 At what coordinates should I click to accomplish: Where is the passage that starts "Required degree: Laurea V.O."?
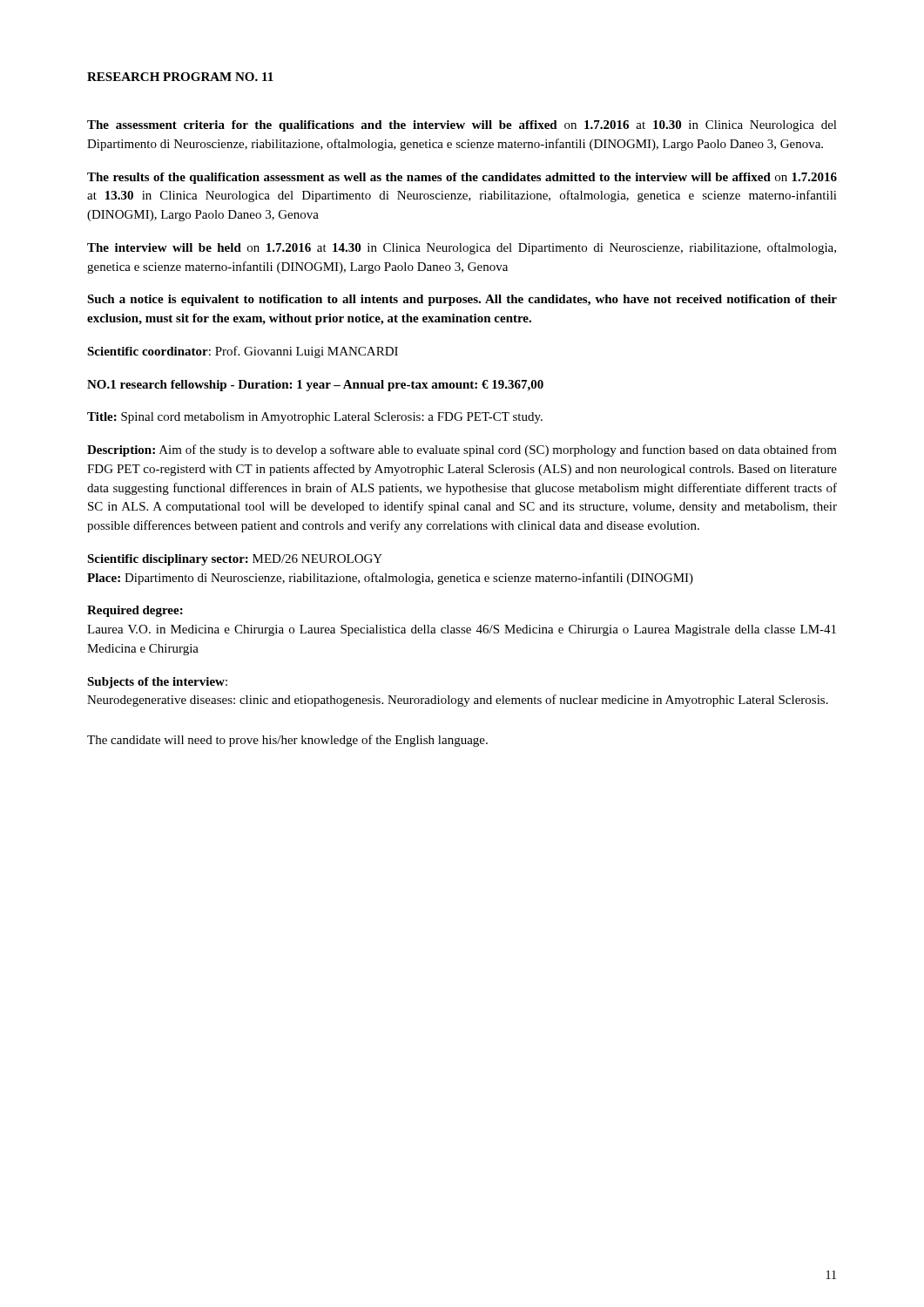(462, 629)
